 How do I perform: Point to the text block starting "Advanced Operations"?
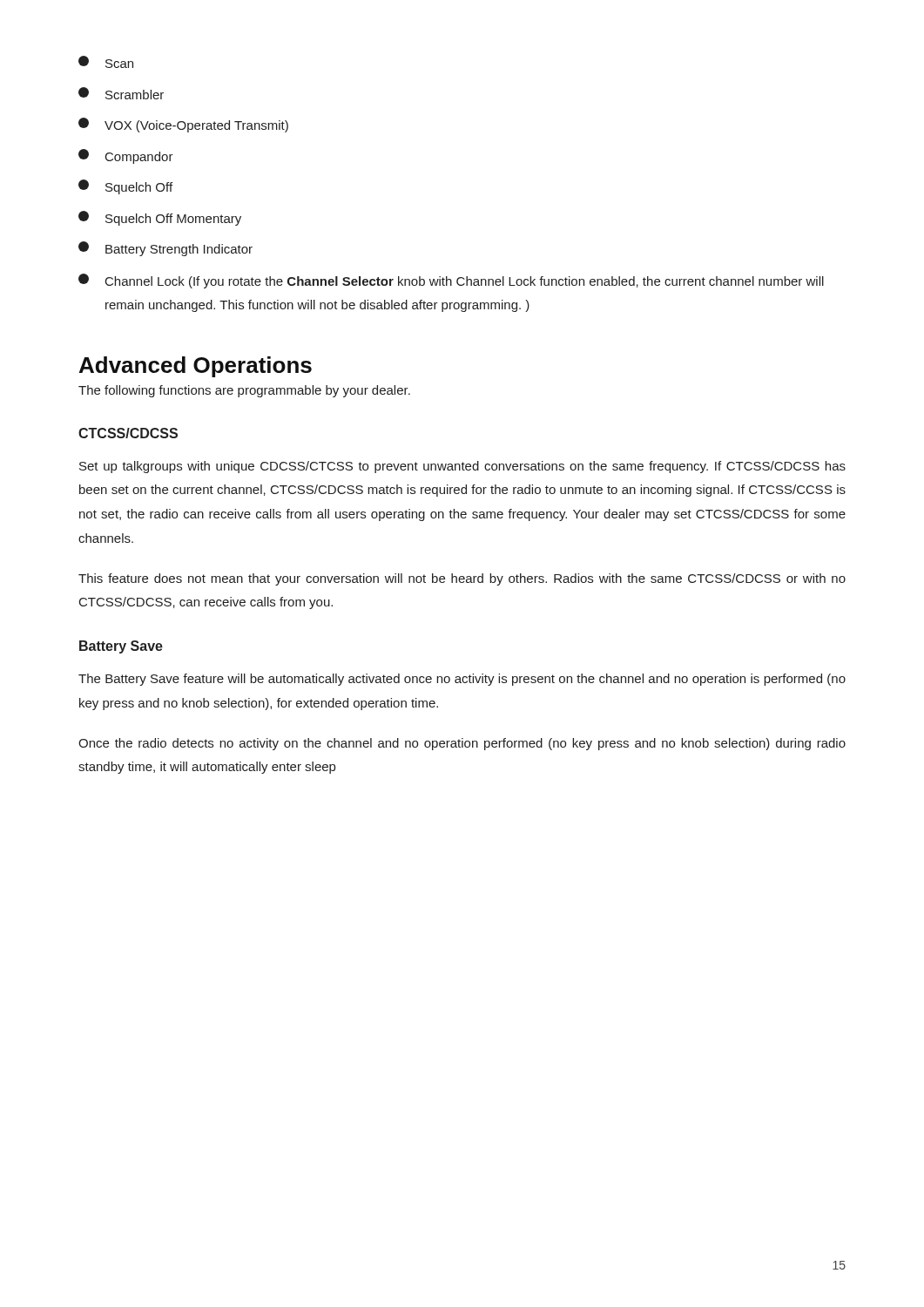point(195,365)
